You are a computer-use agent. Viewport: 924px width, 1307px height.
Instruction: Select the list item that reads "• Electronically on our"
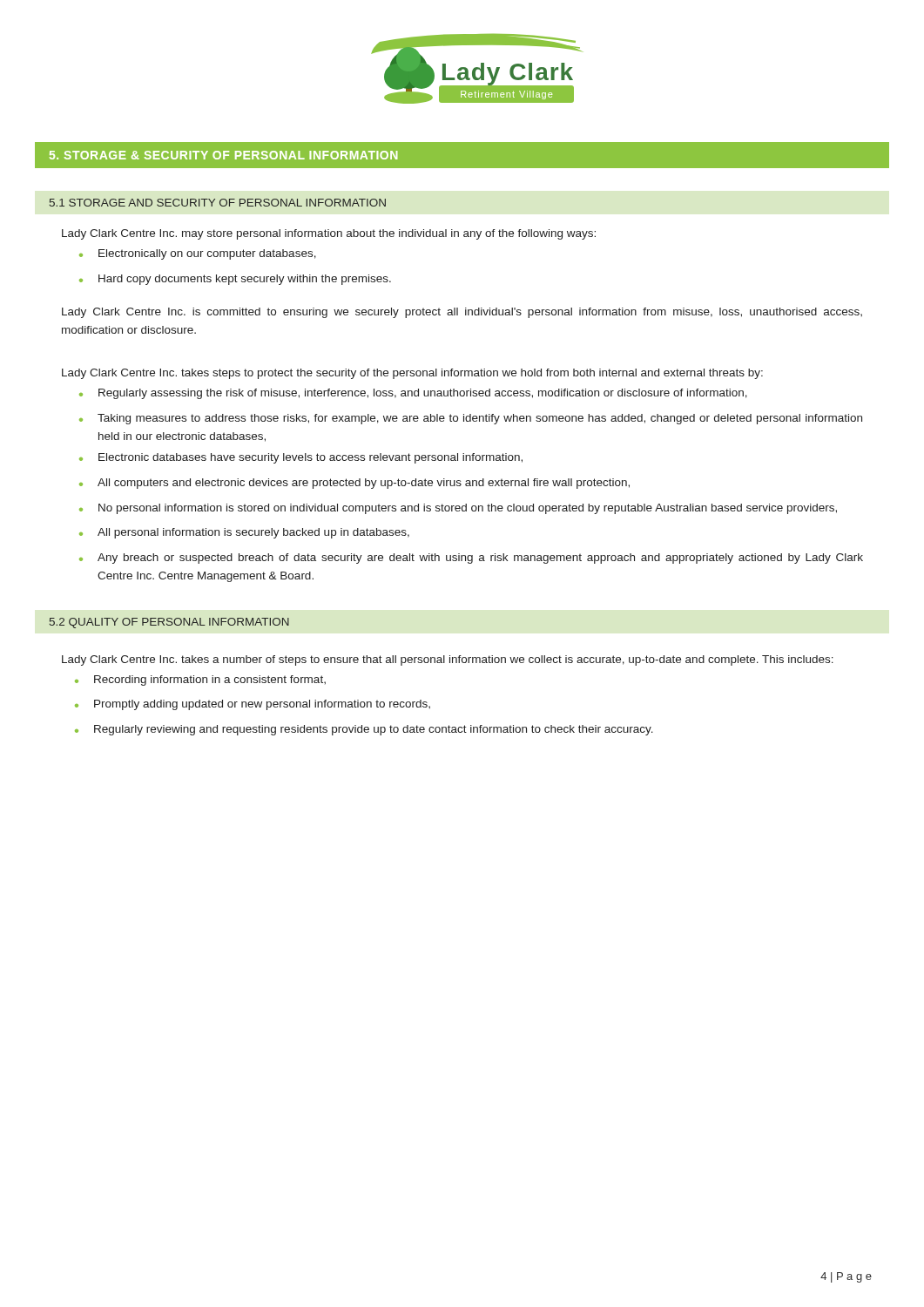coord(198,254)
